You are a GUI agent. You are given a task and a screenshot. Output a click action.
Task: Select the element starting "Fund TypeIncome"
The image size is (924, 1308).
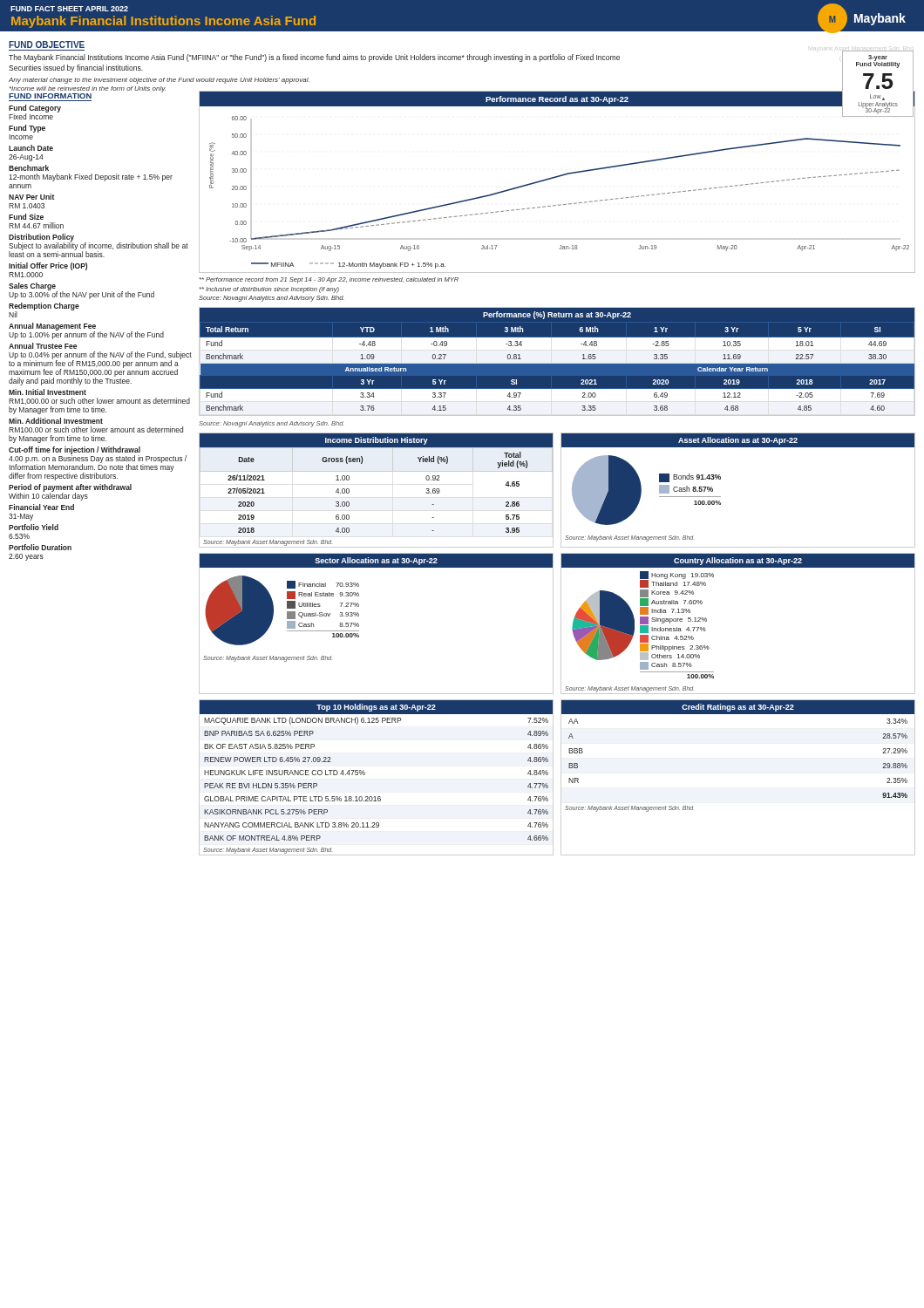[x=27, y=133]
